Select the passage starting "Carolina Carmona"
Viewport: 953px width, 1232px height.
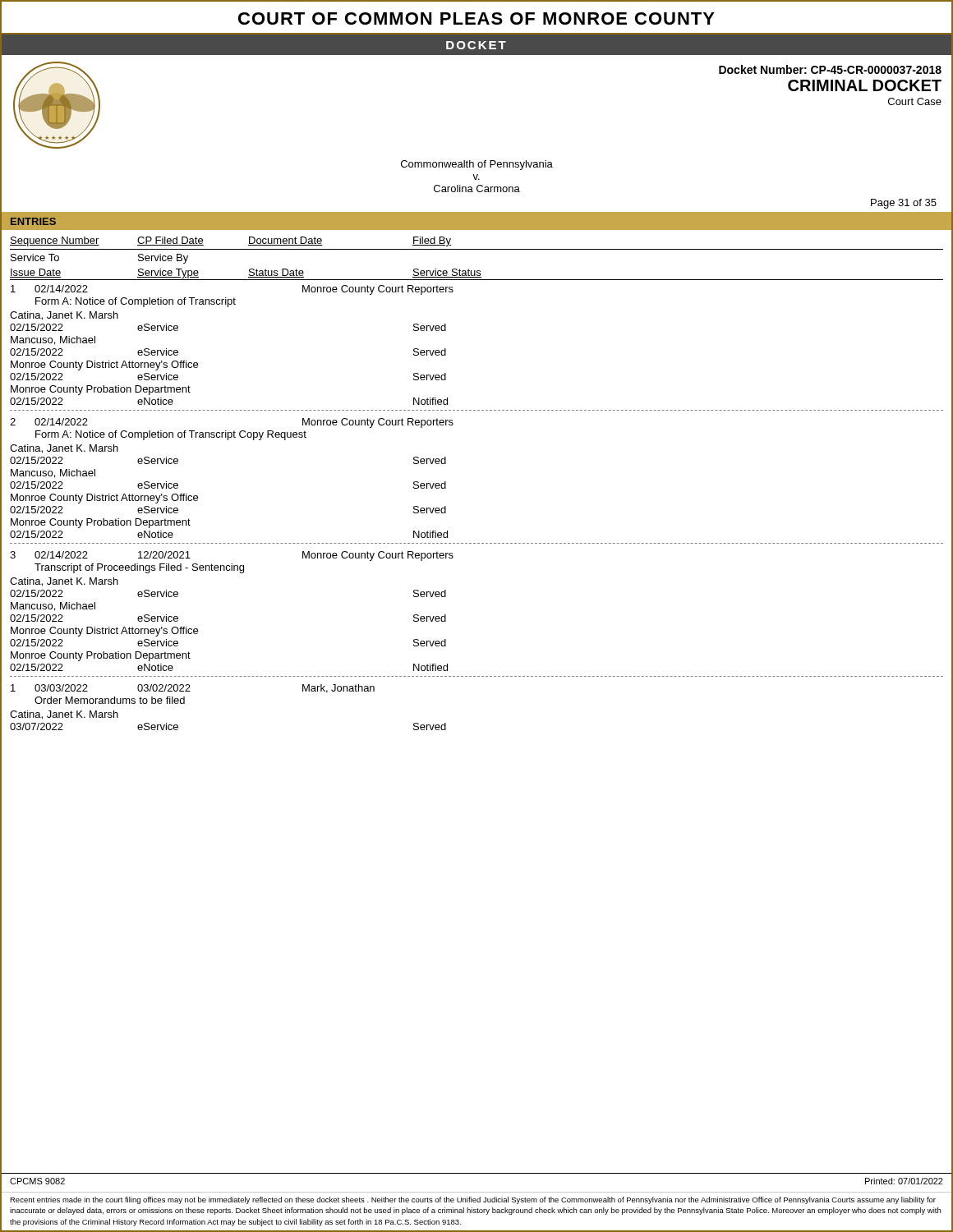tap(476, 188)
